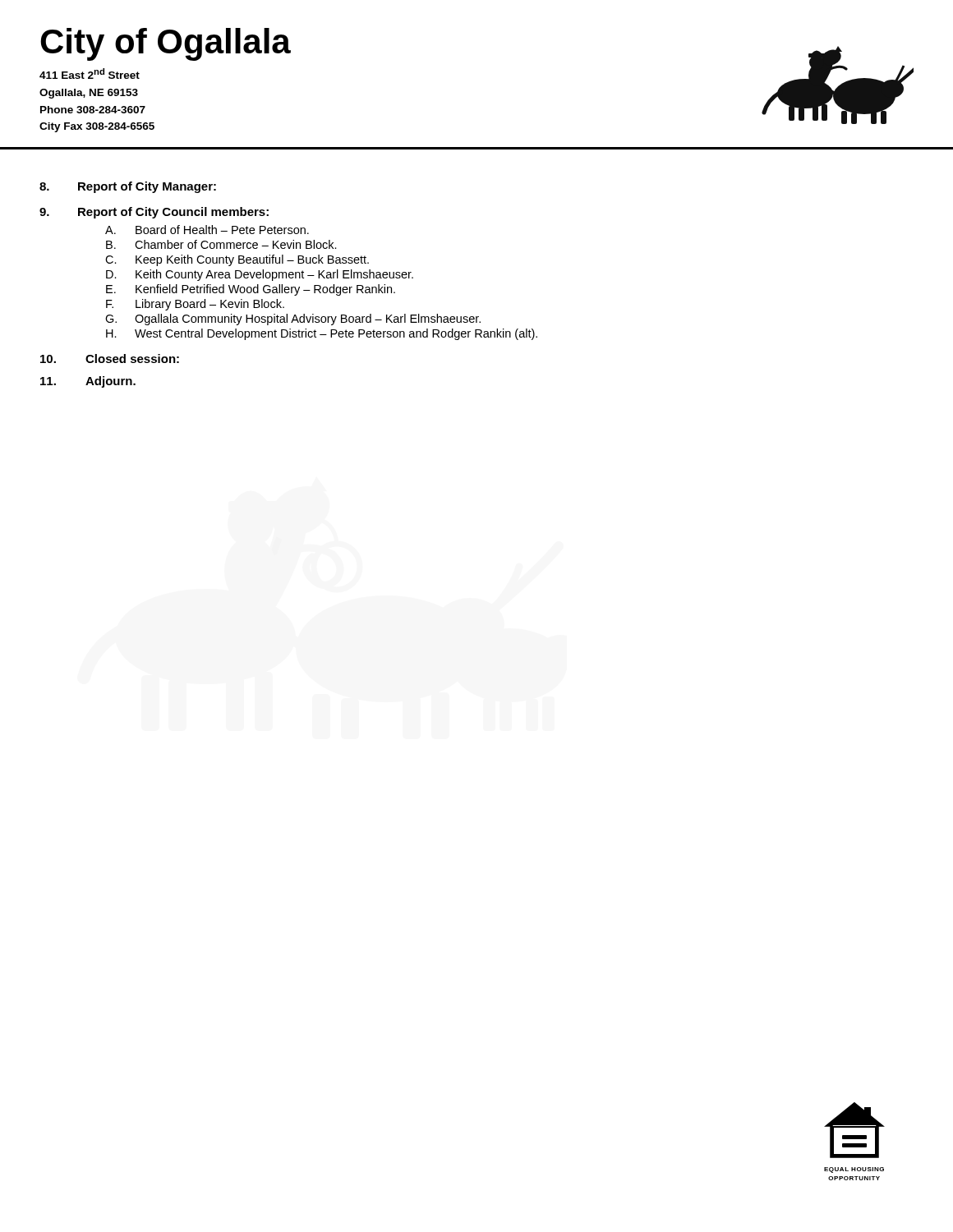953x1232 pixels.
Task: Locate the text starting "8. Report of City"
Action: tap(128, 186)
